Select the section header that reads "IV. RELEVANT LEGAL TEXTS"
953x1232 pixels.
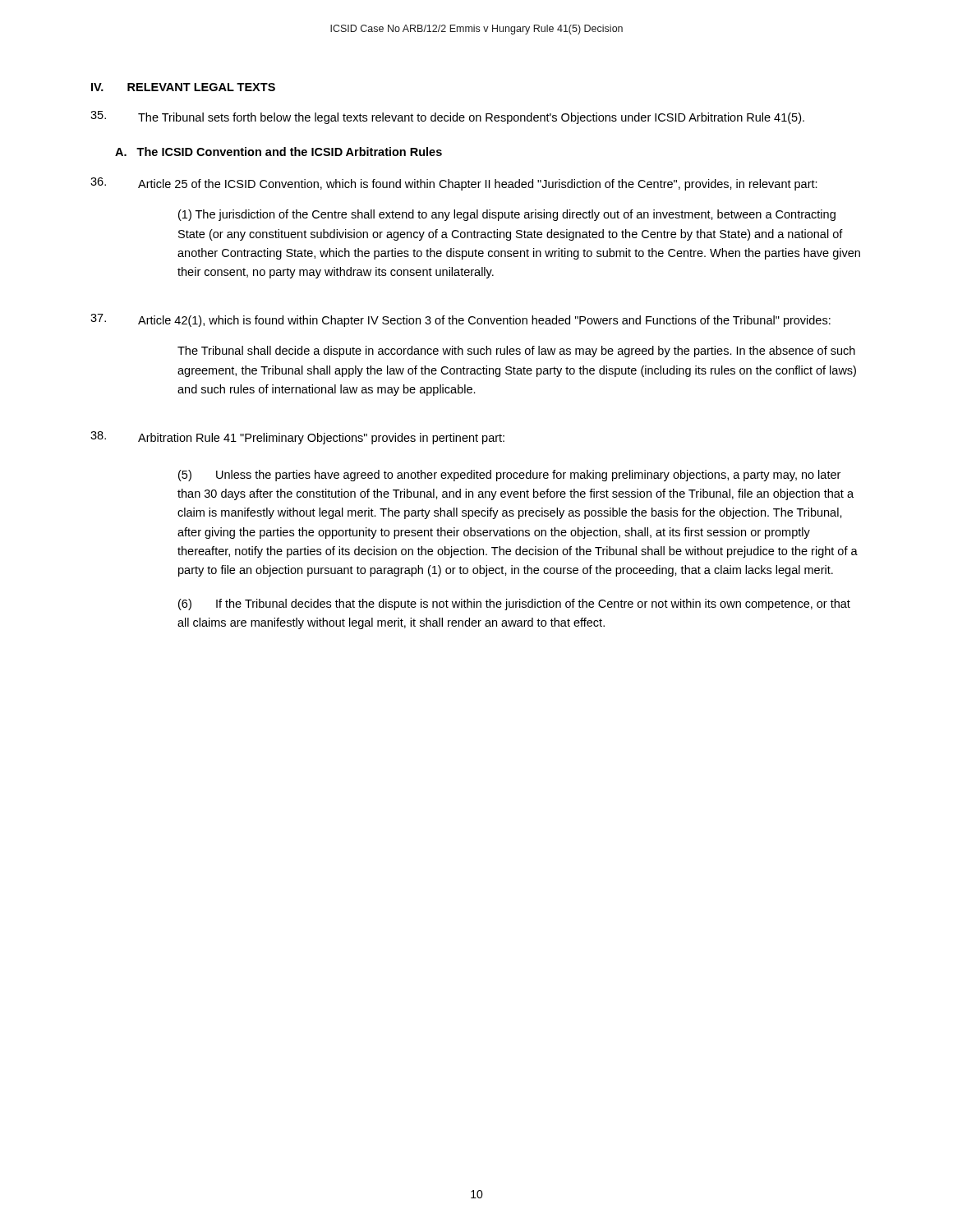[183, 87]
